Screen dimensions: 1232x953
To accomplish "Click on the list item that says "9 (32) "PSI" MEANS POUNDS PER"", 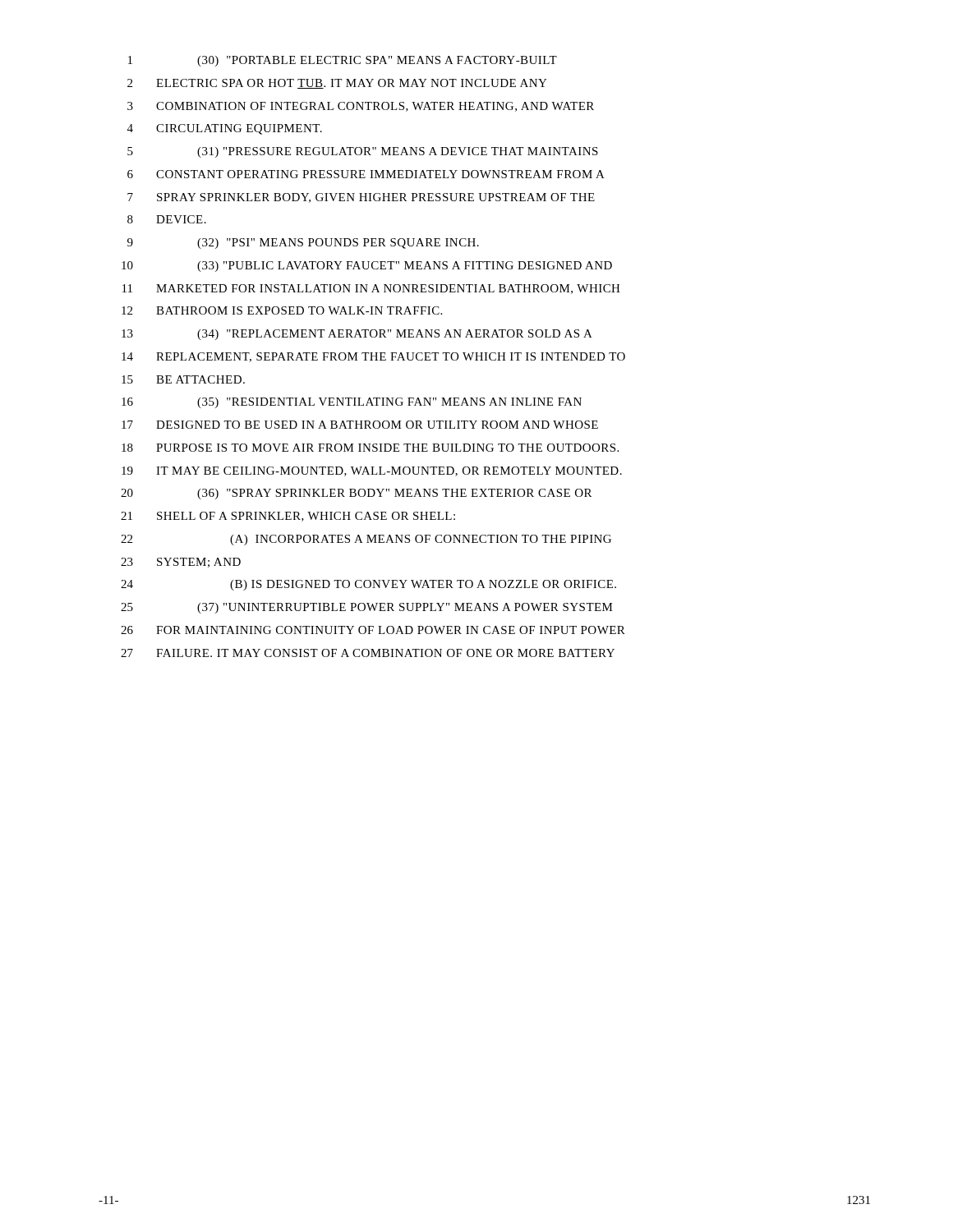I will pyautogui.click(x=485, y=243).
